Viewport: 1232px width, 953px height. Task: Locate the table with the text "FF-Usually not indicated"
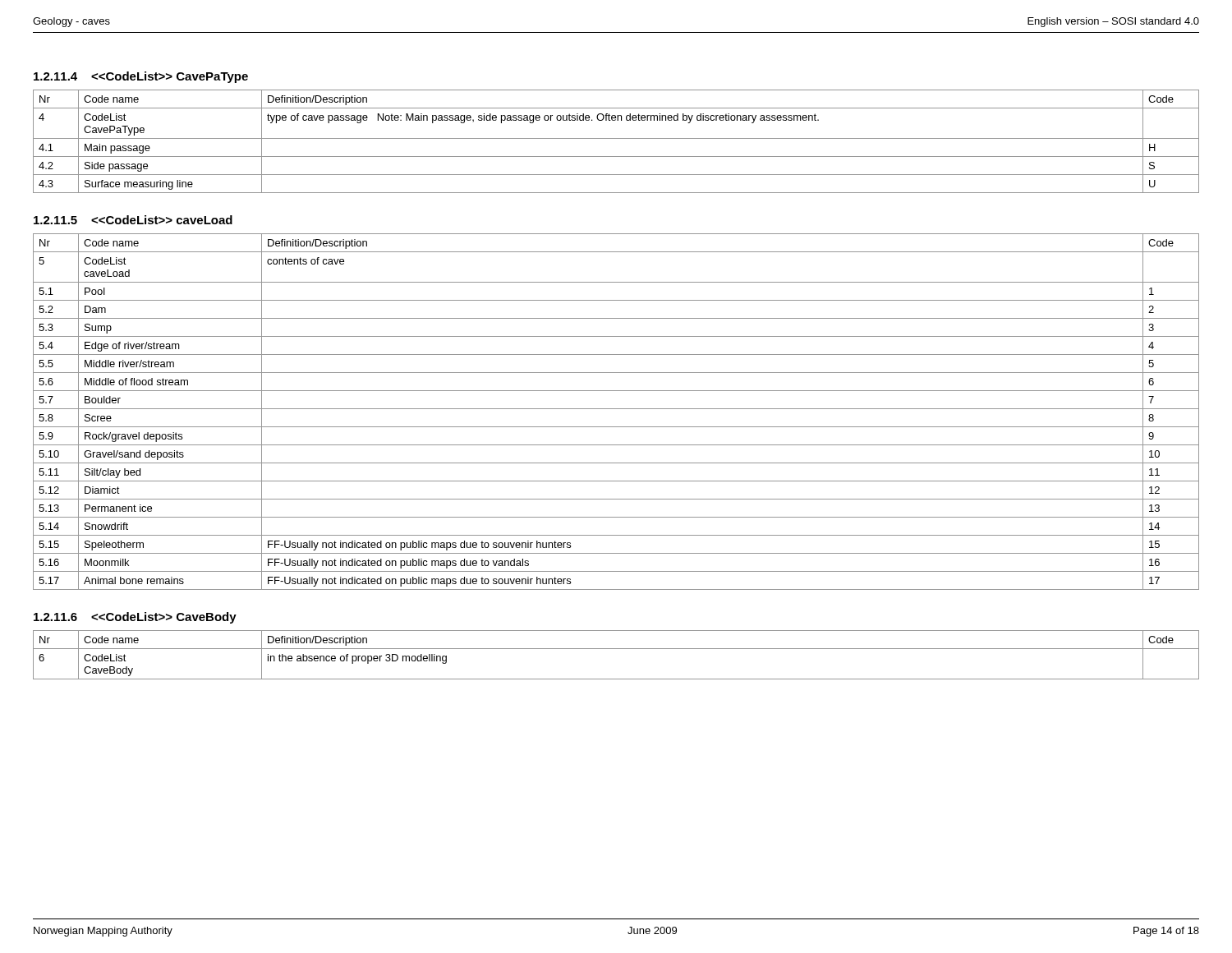tap(616, 412)
